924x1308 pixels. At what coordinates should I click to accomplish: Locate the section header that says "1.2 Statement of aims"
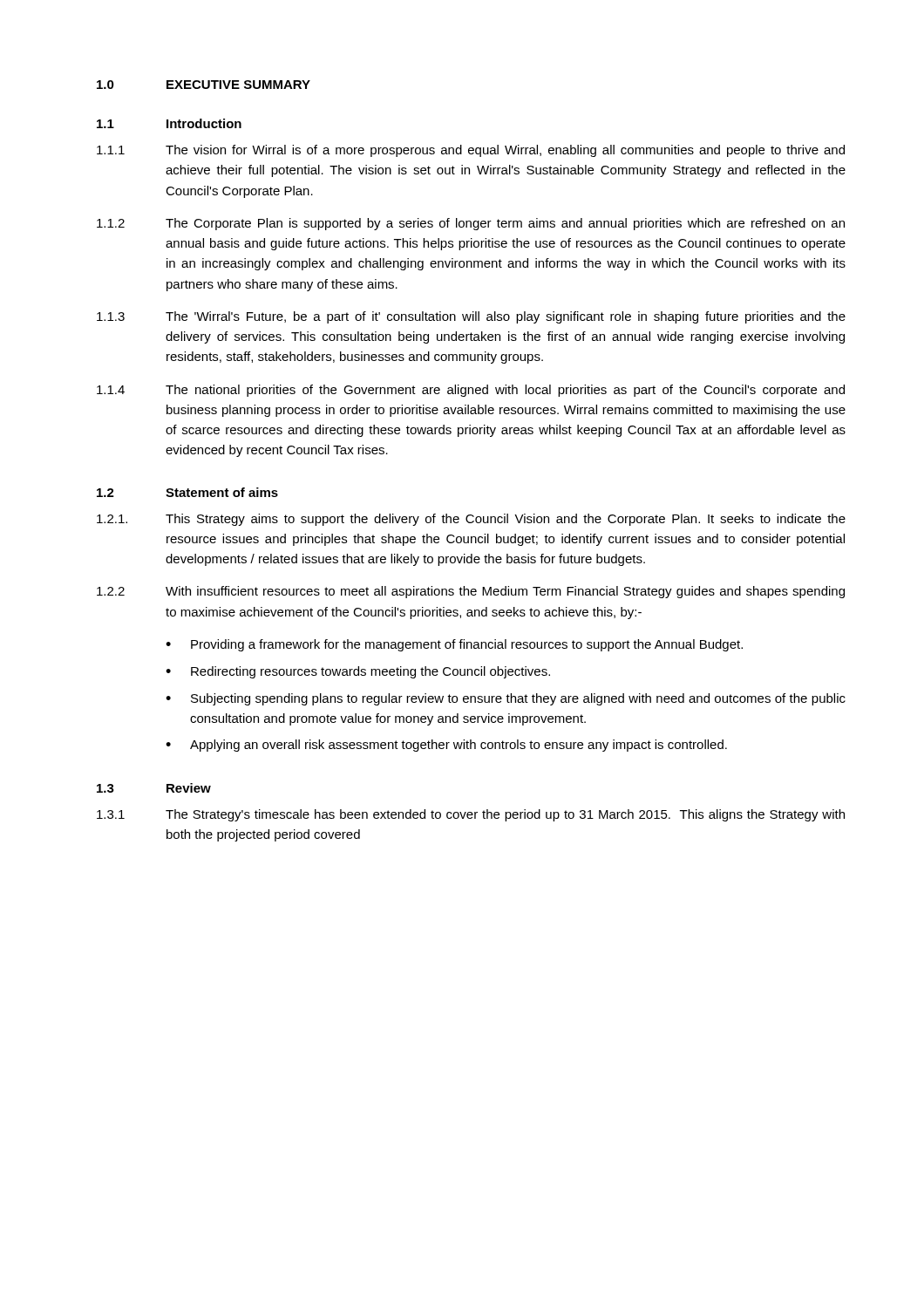[x=187, y=492]
